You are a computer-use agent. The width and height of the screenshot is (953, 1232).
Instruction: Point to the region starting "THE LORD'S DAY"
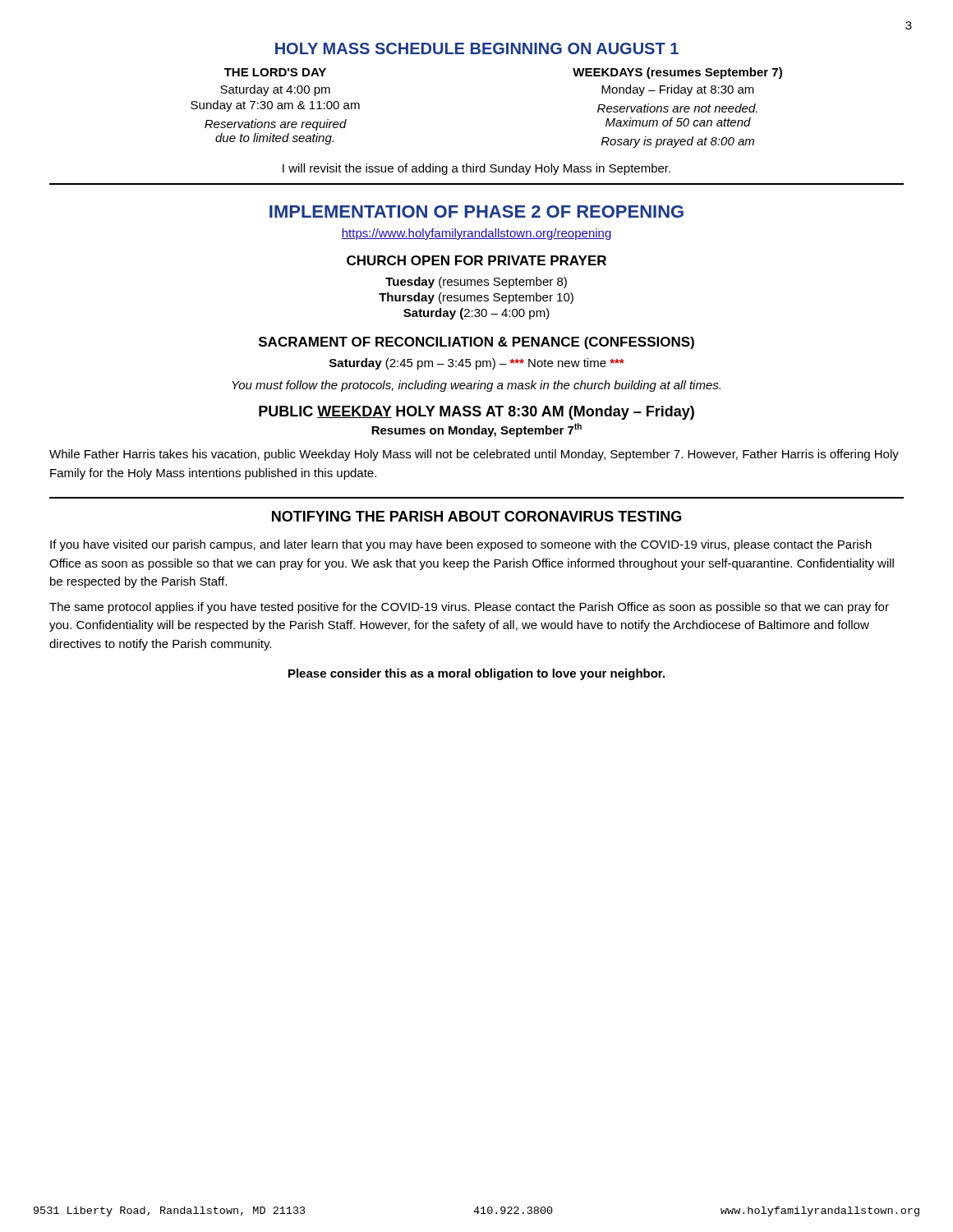click(x=275, y=105)
